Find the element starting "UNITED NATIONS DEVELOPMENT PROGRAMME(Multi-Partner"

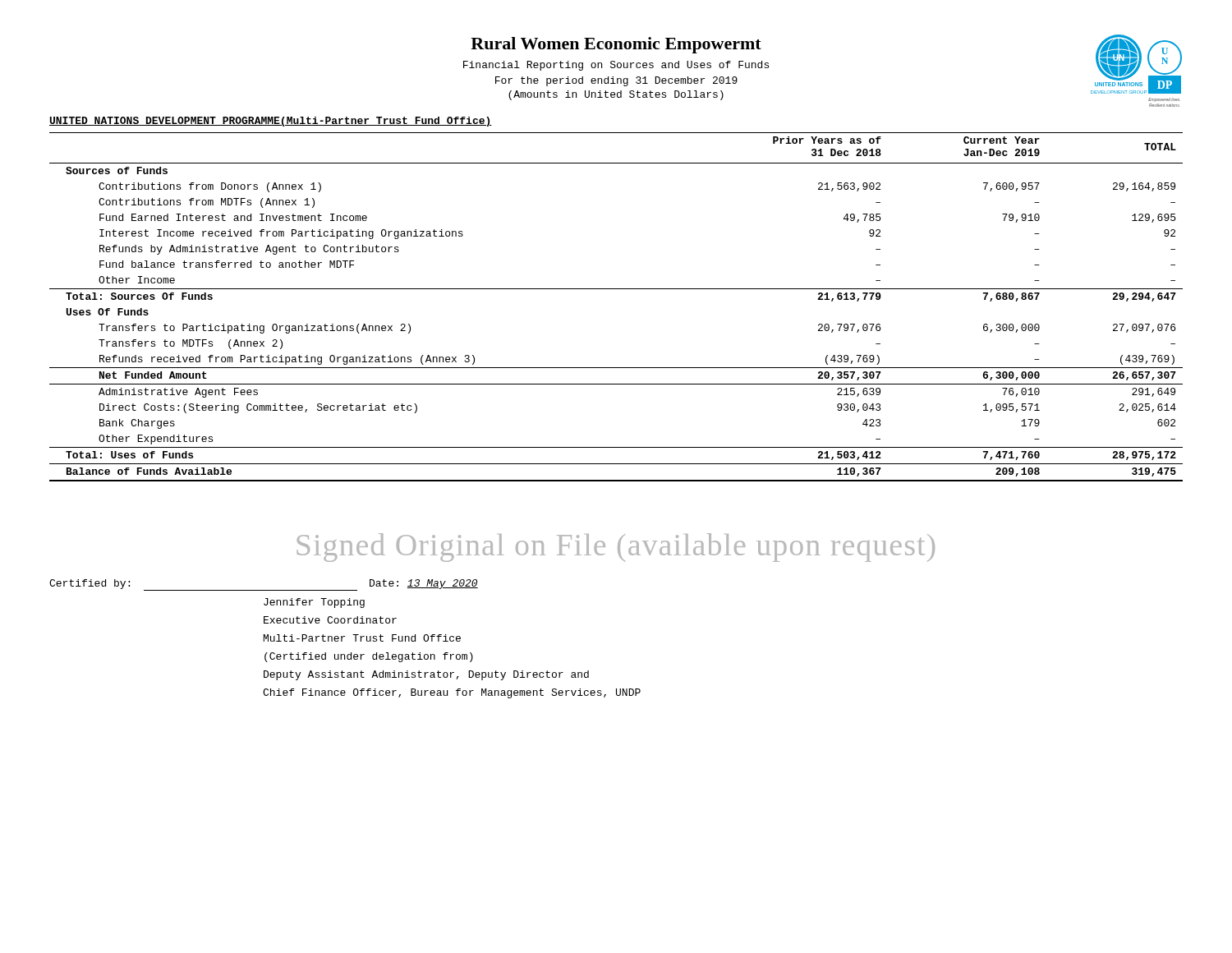pos(270,121)
